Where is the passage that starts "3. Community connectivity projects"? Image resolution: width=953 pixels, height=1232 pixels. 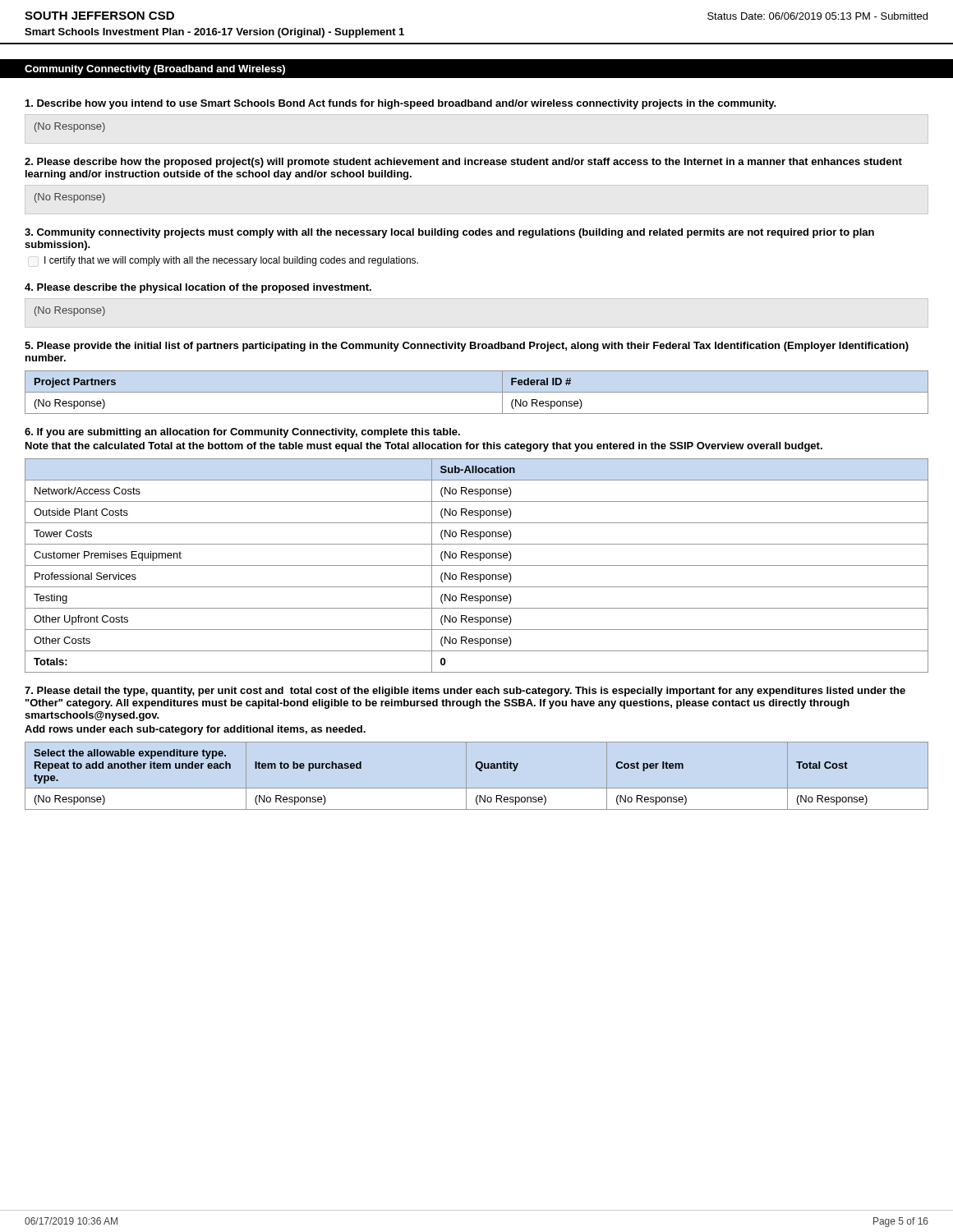[449, 233]
